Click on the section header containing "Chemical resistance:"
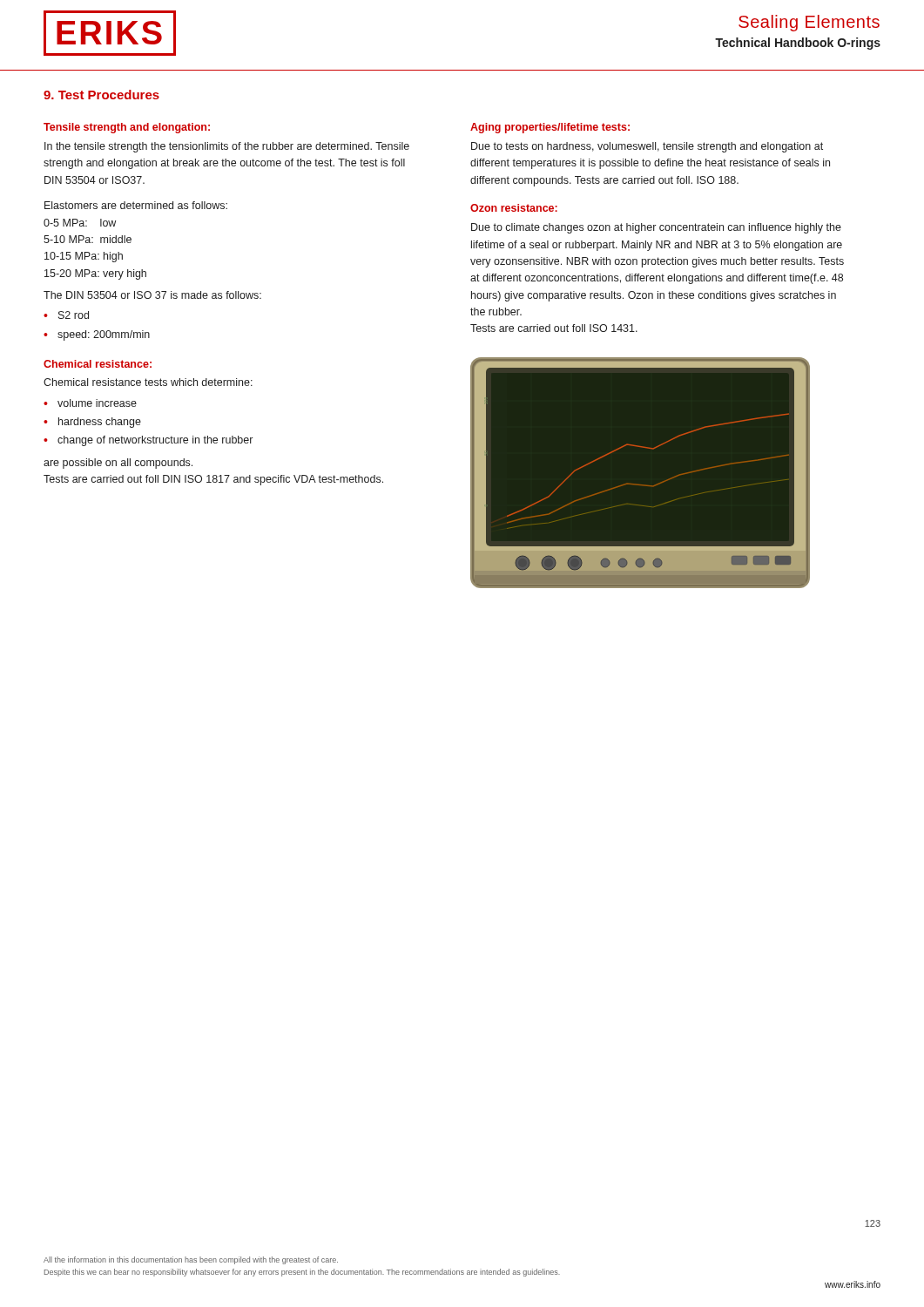The width and height of the screenshot is (924, 1307). pos(98,364)
